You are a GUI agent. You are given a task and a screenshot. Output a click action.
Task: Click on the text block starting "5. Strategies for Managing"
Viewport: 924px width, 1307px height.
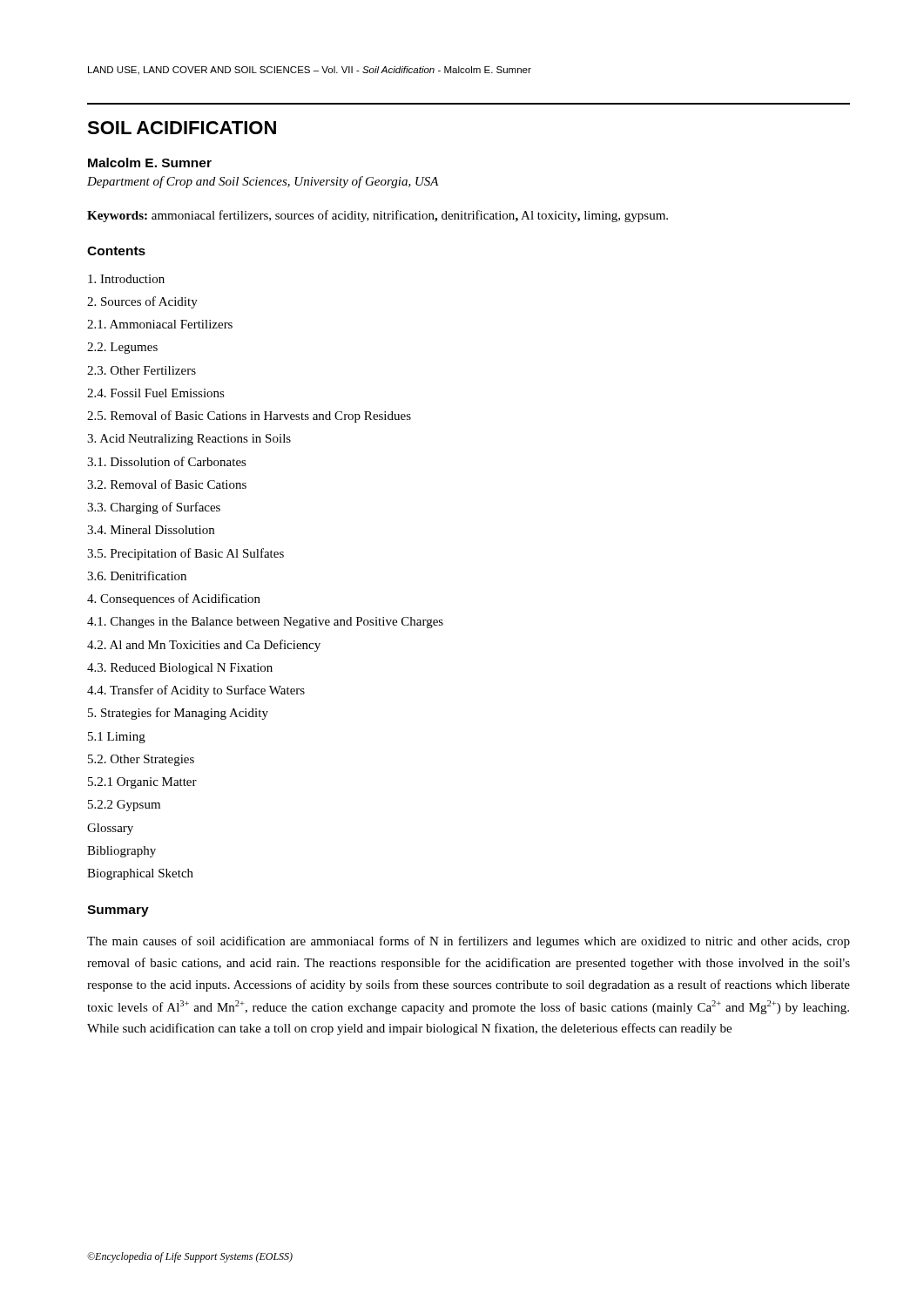pyautogui.click(x=178, y=714)
